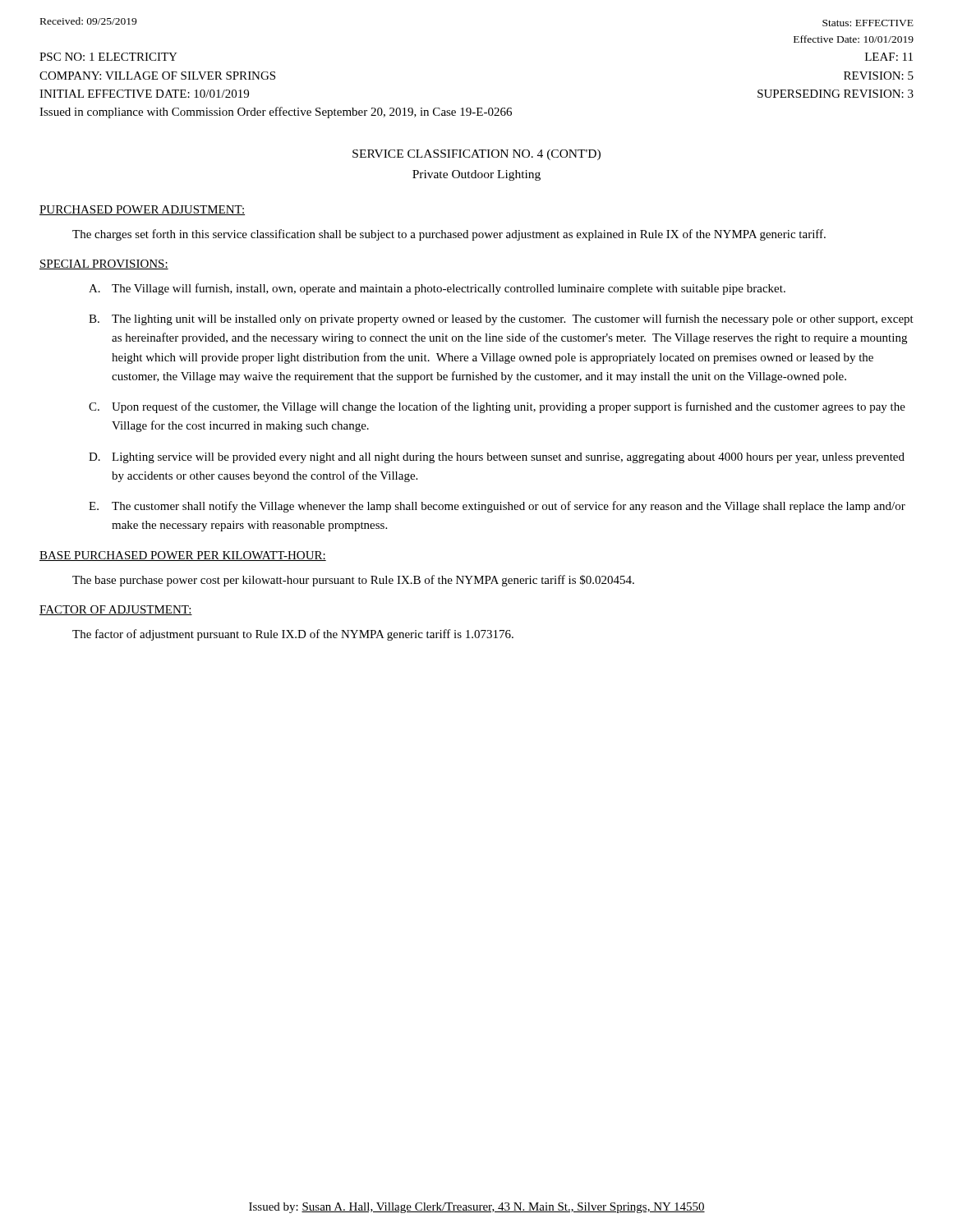Find the section header that says "BASE PURCHASED POWER PER KILOWATT-HOUR:"
This screenshot has width=953, height=1232.
183,555
